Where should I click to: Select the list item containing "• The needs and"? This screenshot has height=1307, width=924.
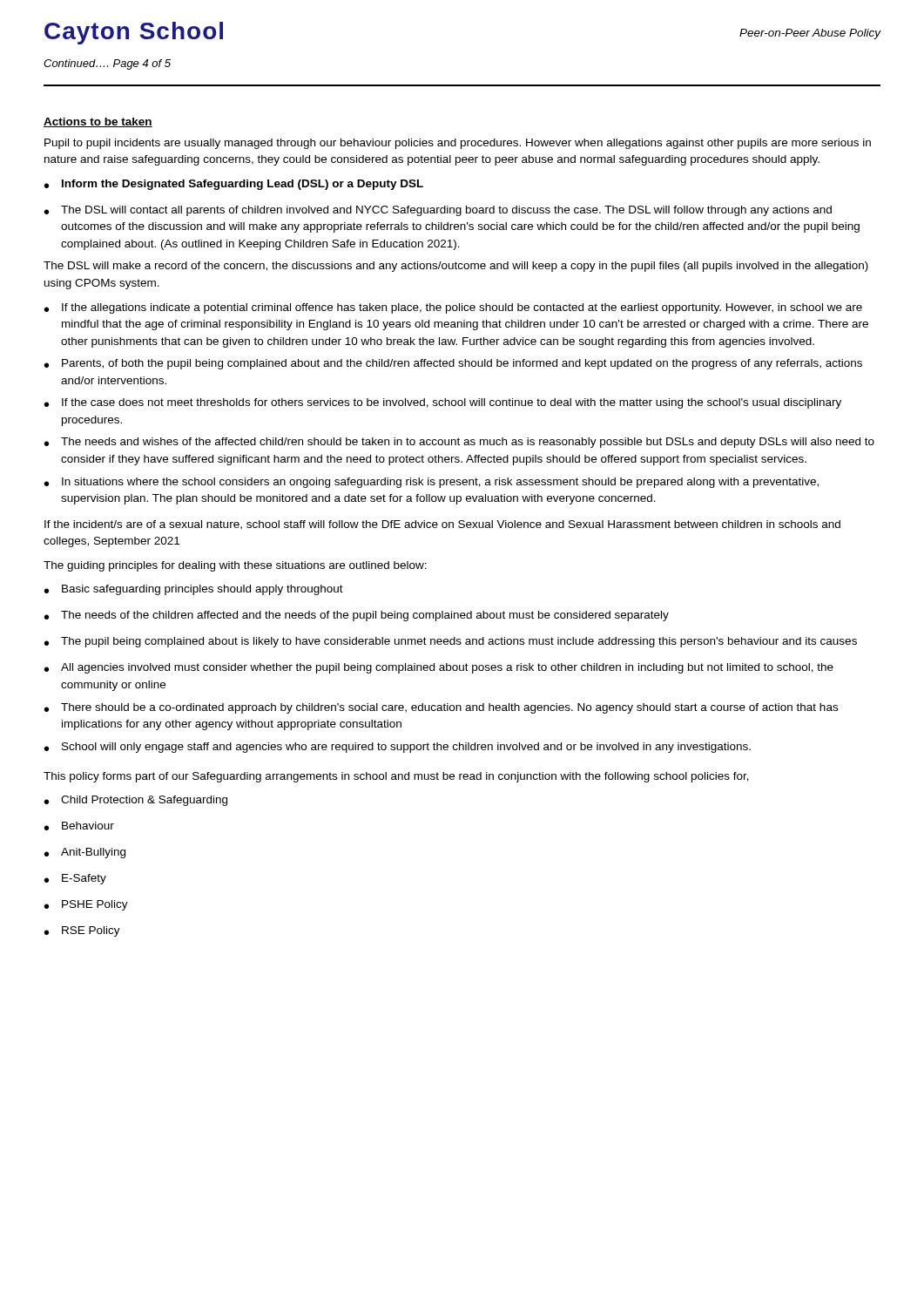(x=462, y=450)
